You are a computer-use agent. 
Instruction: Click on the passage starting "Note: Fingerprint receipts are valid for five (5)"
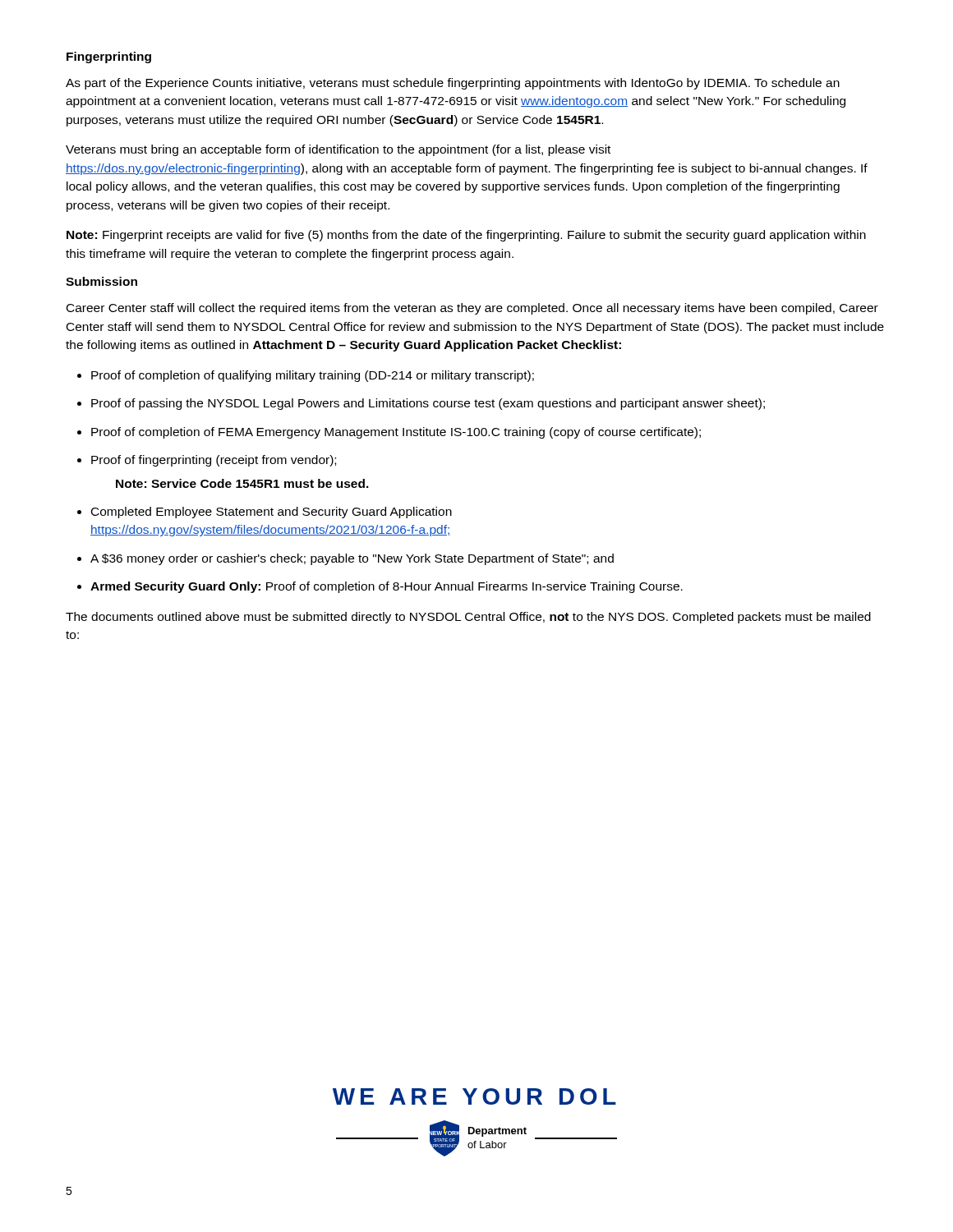pos(476,245)
